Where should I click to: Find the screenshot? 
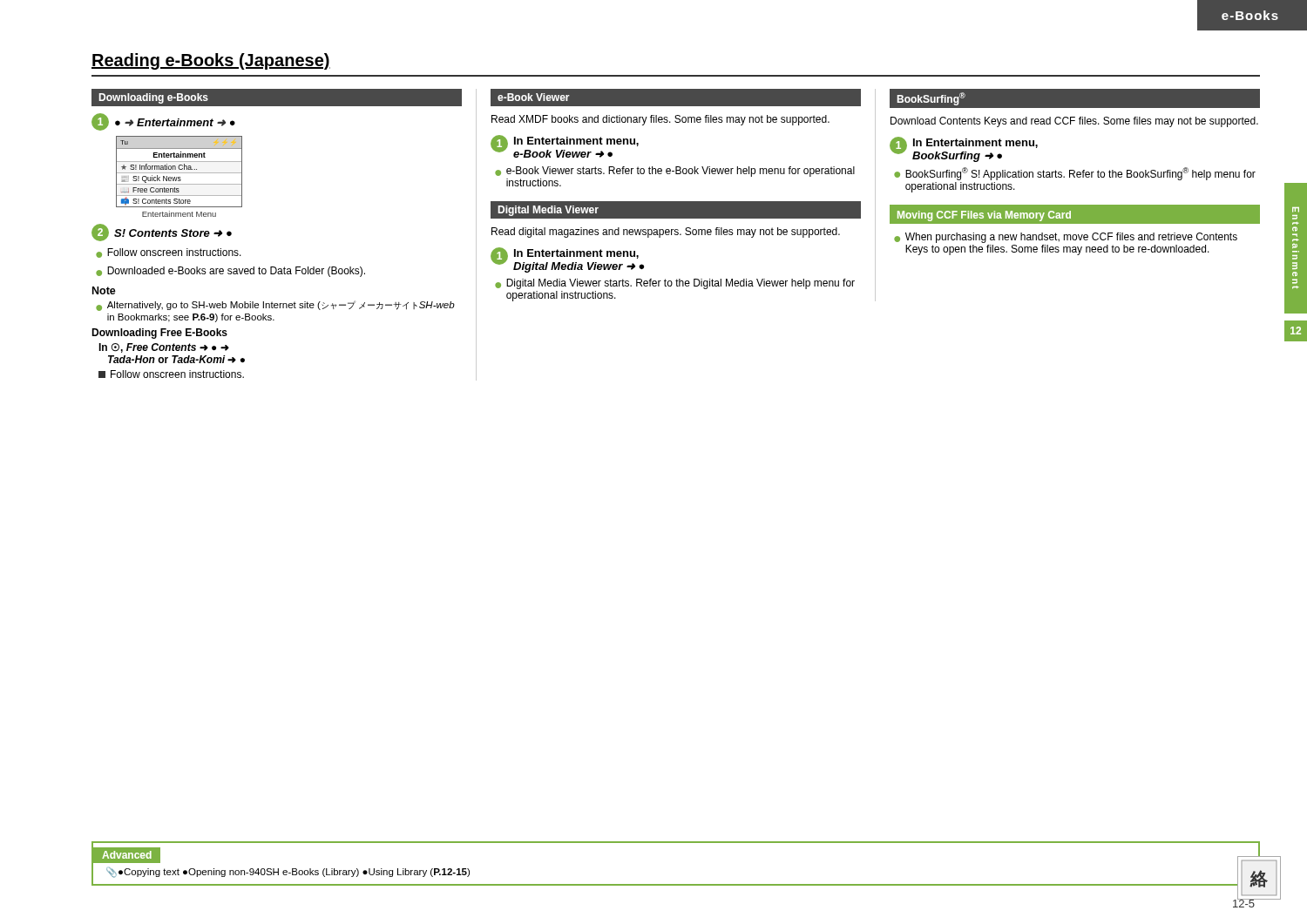179,177
